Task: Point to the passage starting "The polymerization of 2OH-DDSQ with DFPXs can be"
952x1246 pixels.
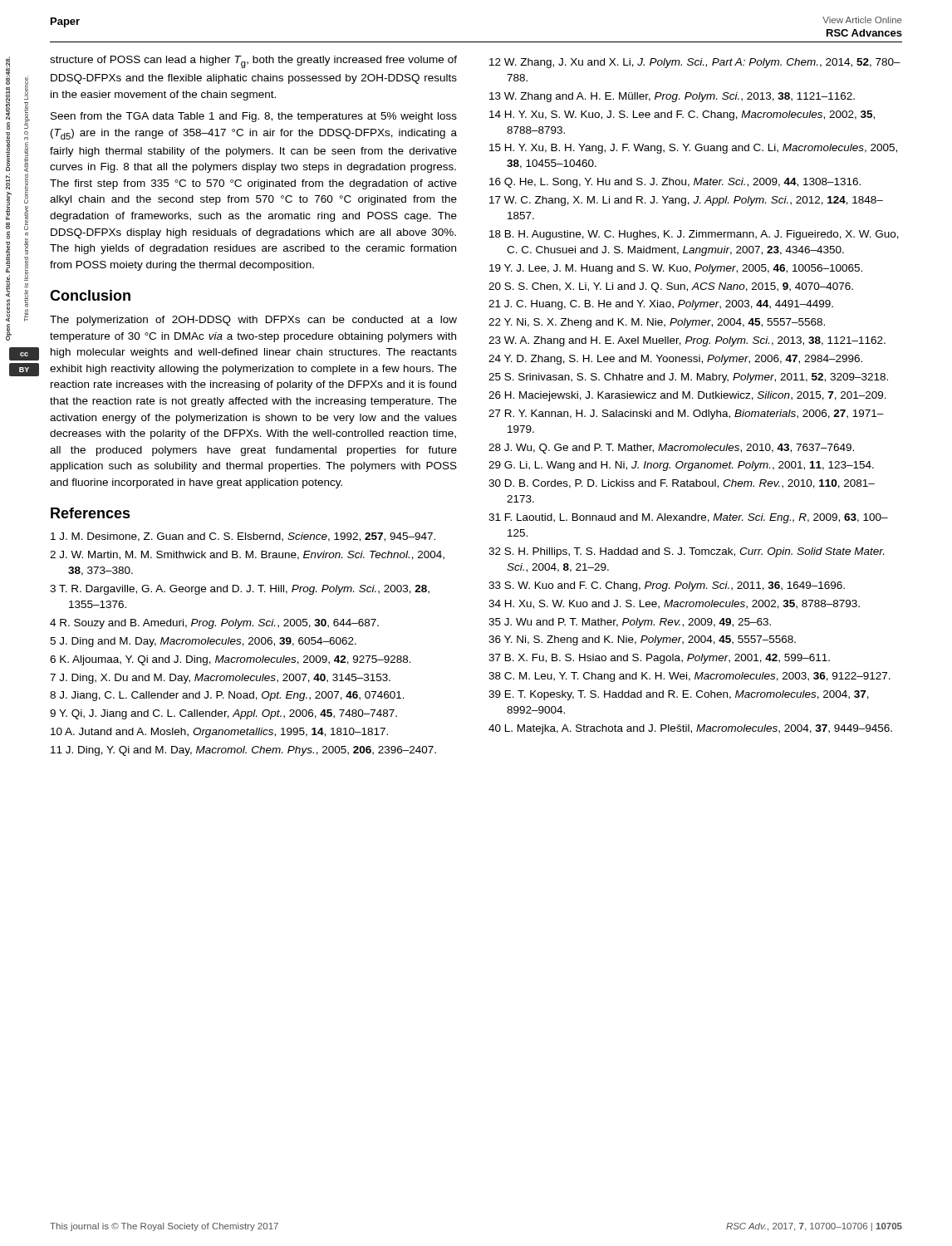Action: point(253,401)
